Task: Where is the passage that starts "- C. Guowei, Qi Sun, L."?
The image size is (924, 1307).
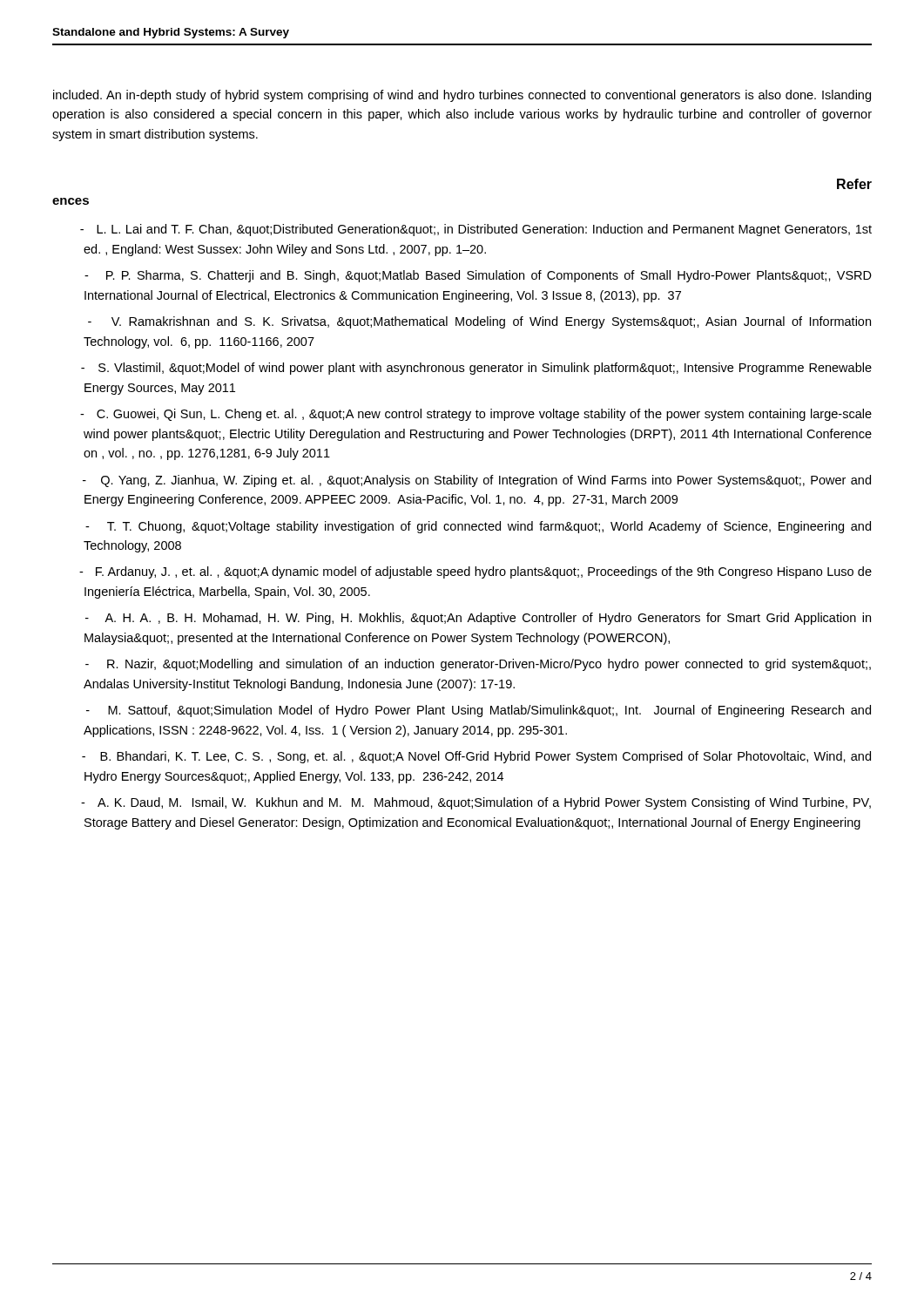Action: (x=470, y=434)
